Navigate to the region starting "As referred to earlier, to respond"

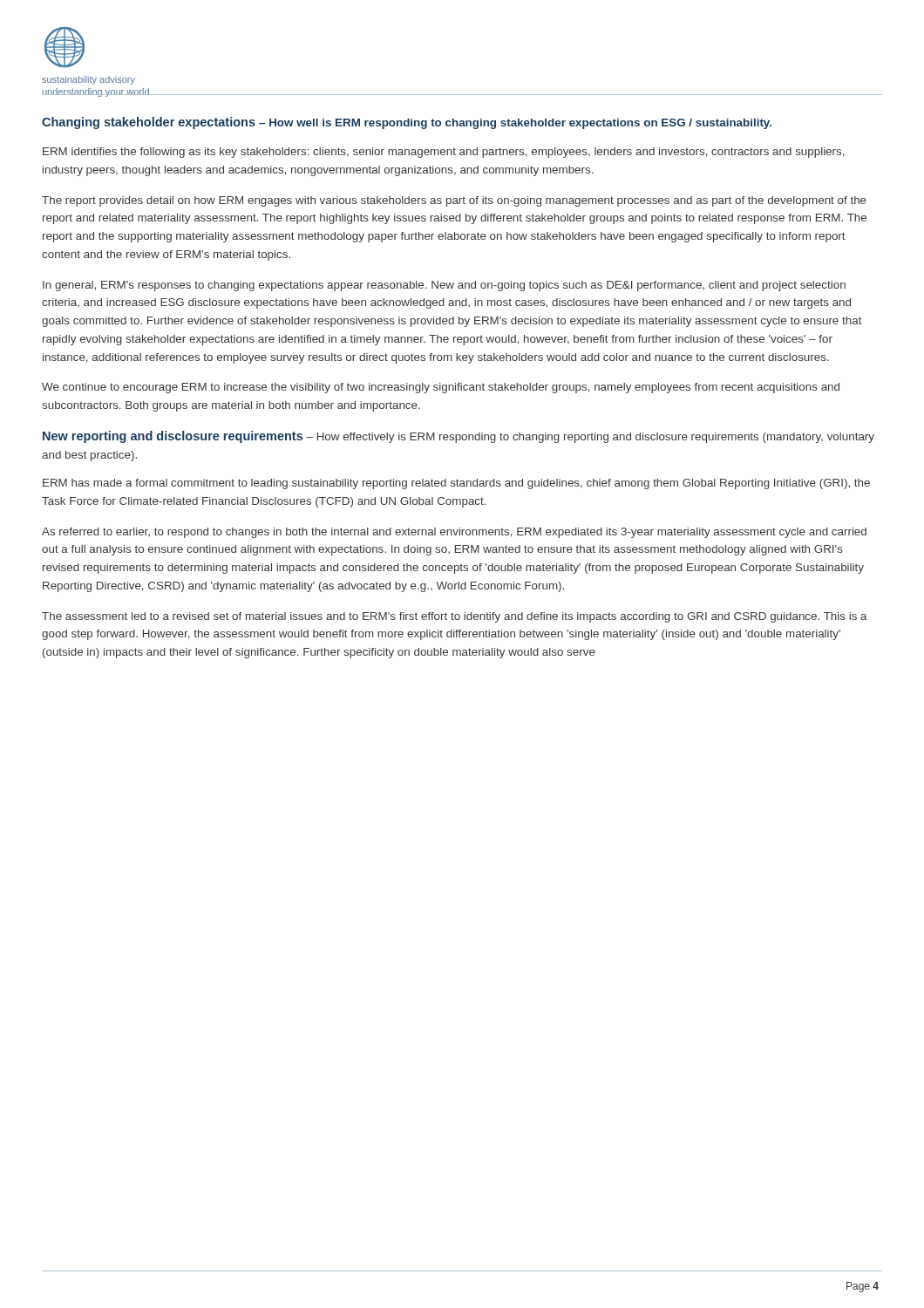point(455,558)
